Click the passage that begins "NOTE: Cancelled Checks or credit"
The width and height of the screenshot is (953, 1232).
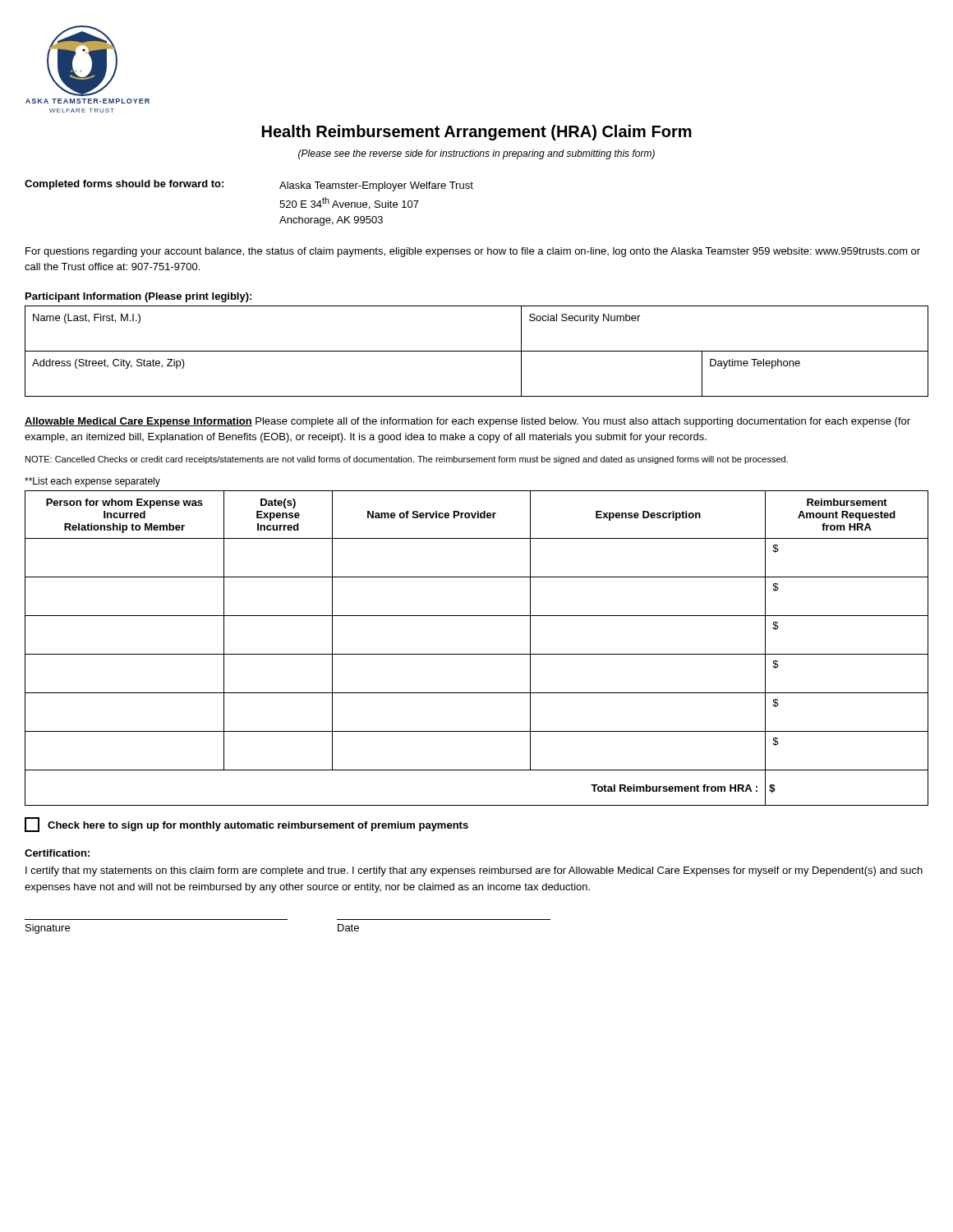point(407,459)
